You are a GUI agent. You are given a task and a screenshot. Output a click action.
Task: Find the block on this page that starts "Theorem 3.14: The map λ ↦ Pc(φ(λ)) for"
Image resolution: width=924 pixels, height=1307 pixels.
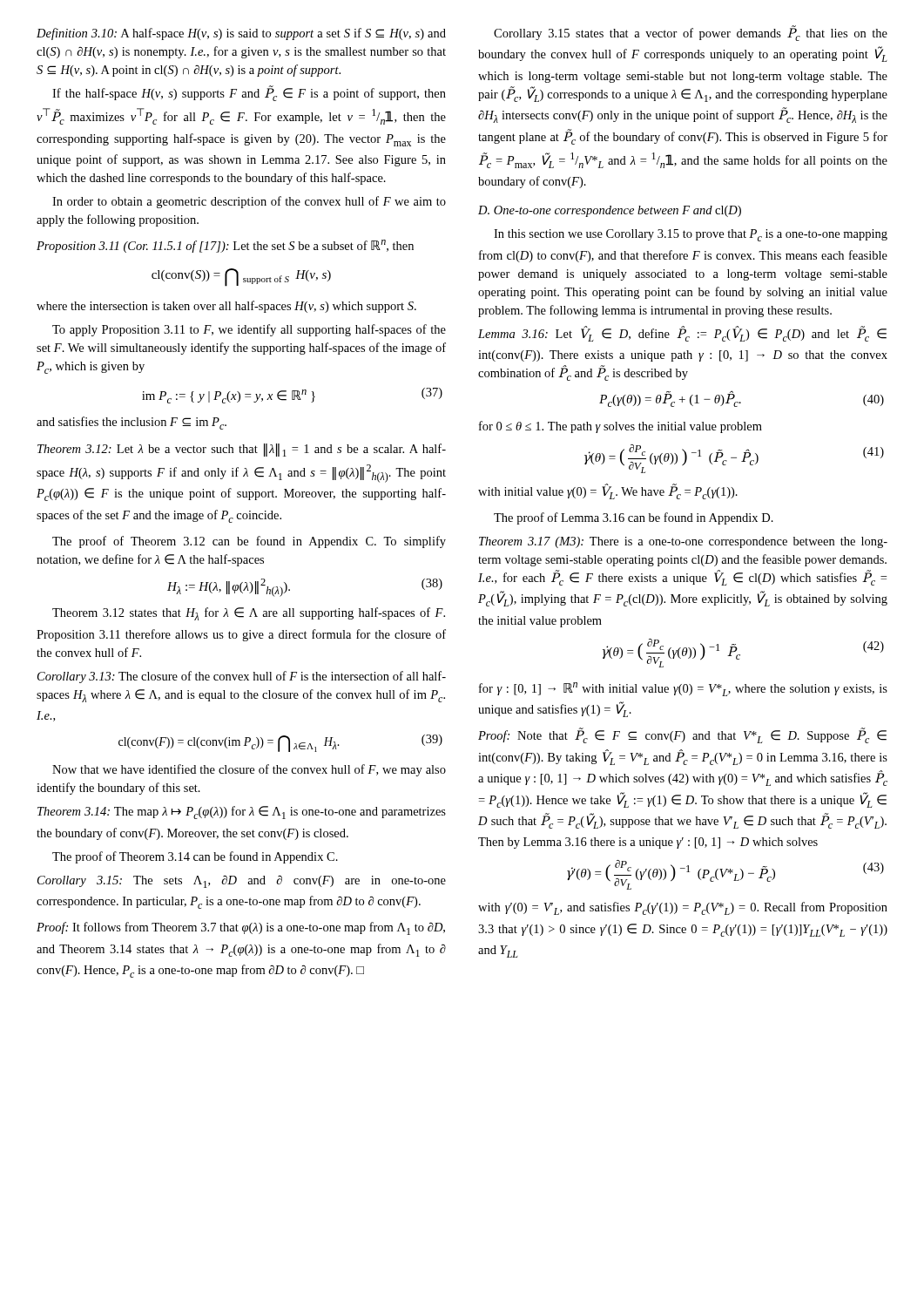point(241,822)
